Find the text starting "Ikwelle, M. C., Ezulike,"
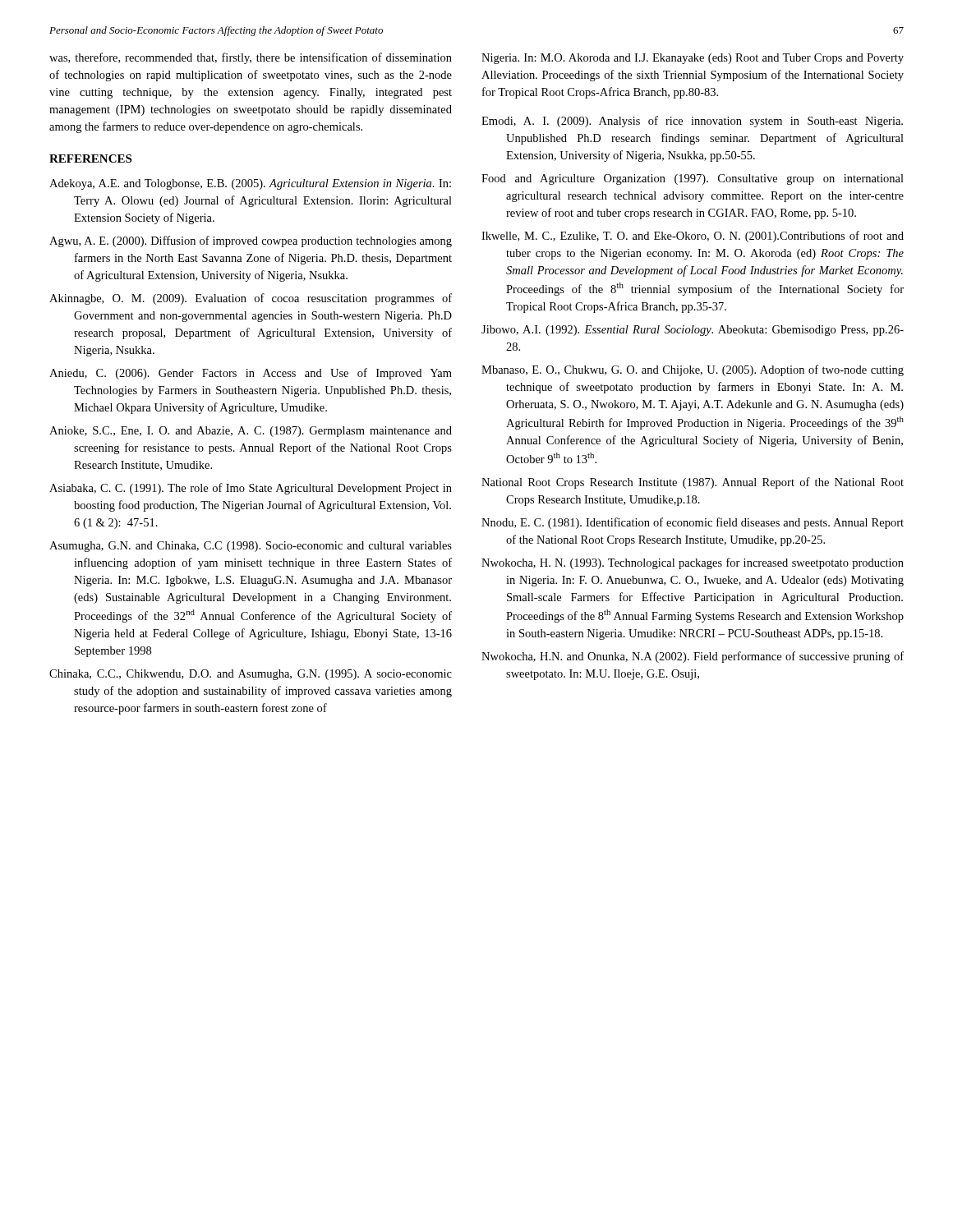953x1232 pixels. coord(693,271)
